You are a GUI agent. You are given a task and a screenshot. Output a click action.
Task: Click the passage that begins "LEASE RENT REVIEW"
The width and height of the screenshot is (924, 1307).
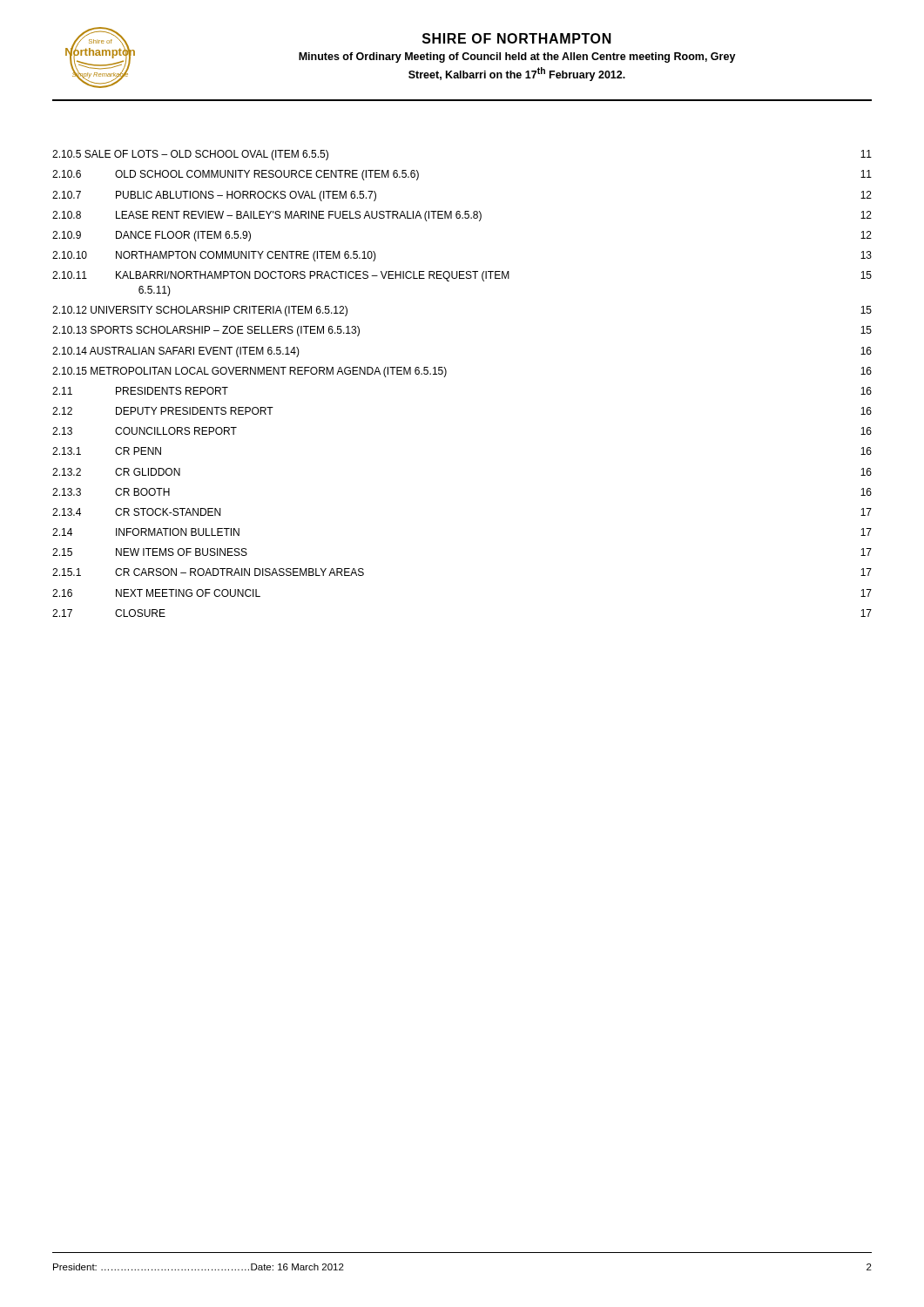point(298,215)
